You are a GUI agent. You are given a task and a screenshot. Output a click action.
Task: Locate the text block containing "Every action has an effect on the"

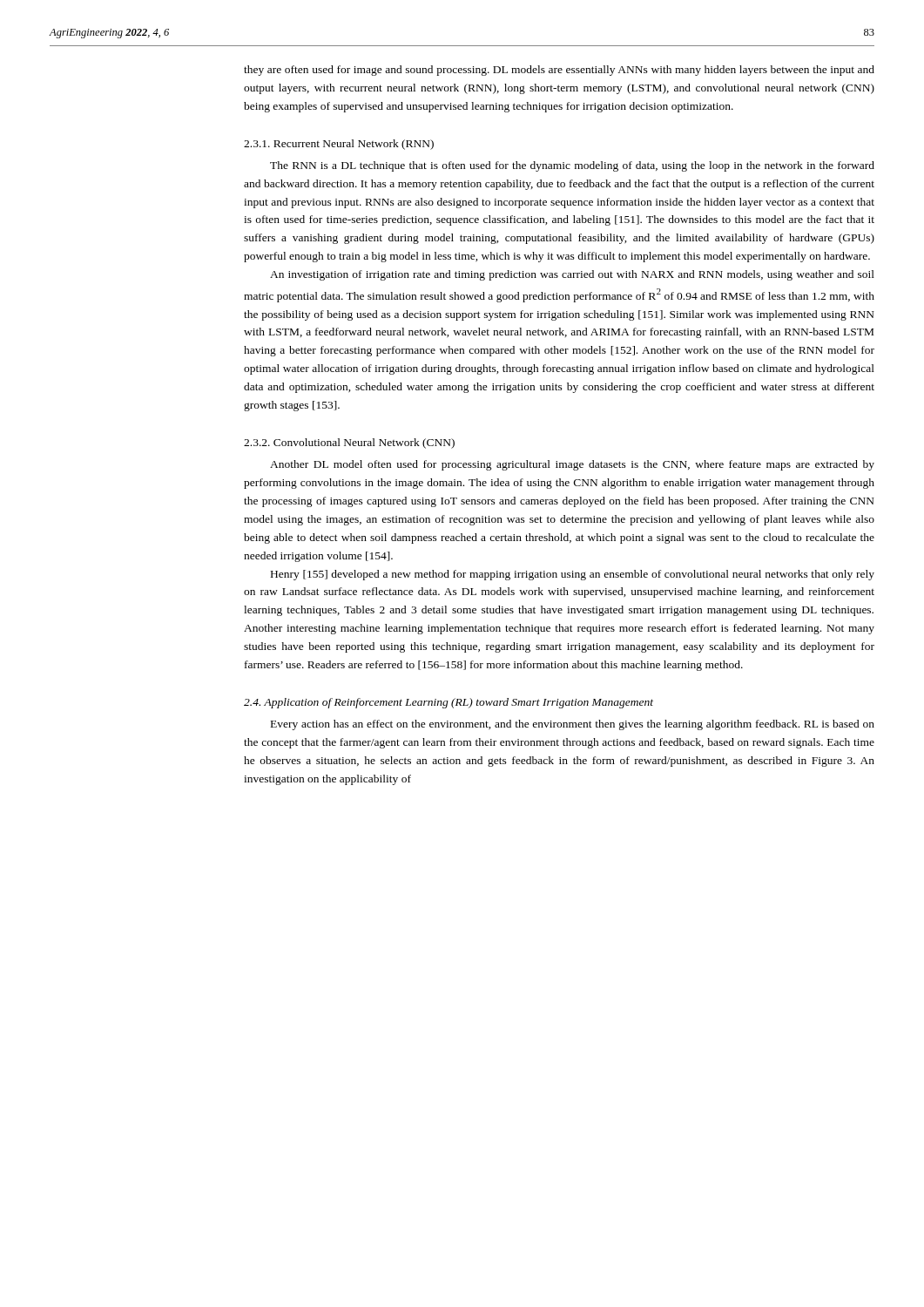(559, 752)
